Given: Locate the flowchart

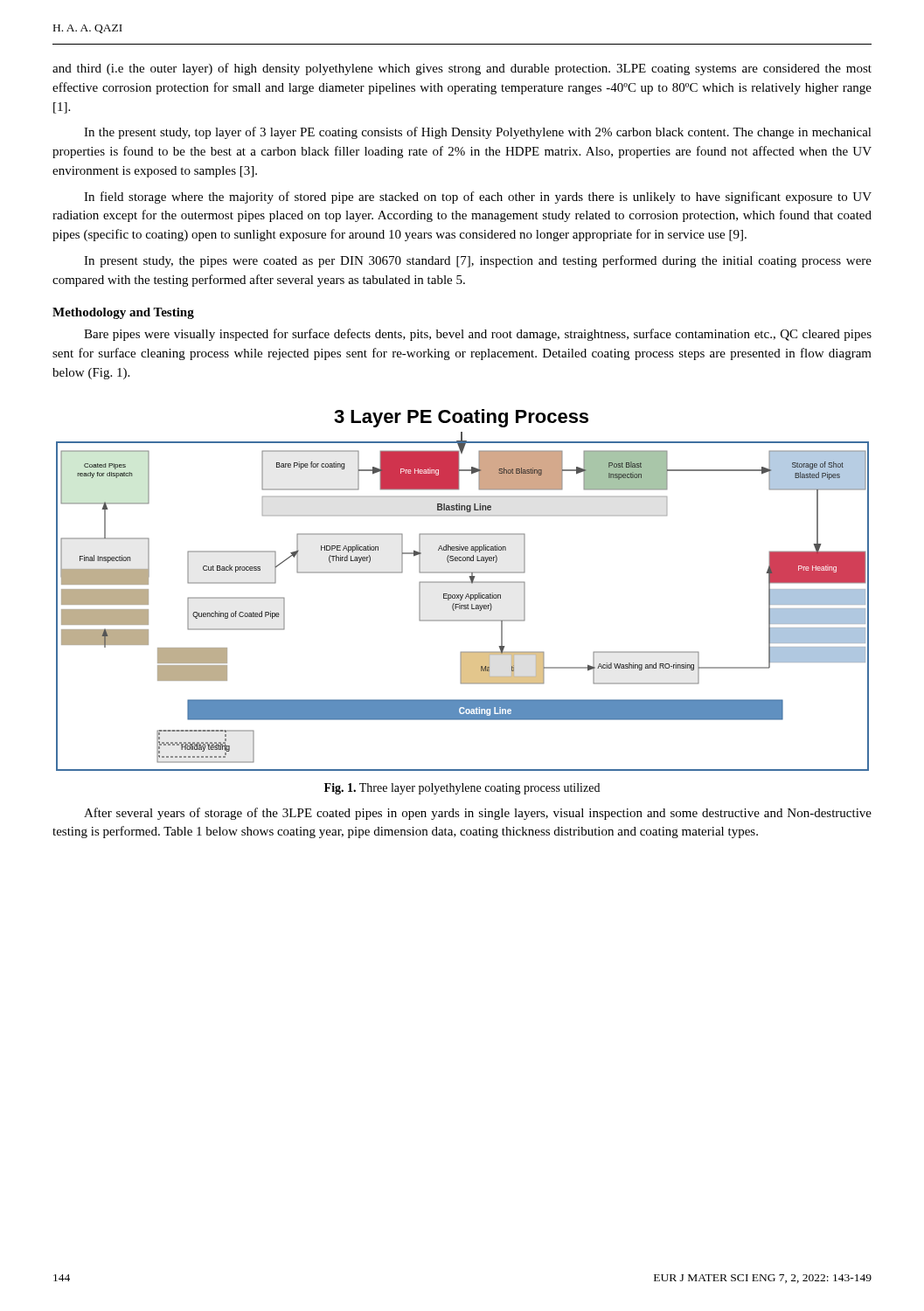Looking at the screenshot, I should tap(462, 586).
